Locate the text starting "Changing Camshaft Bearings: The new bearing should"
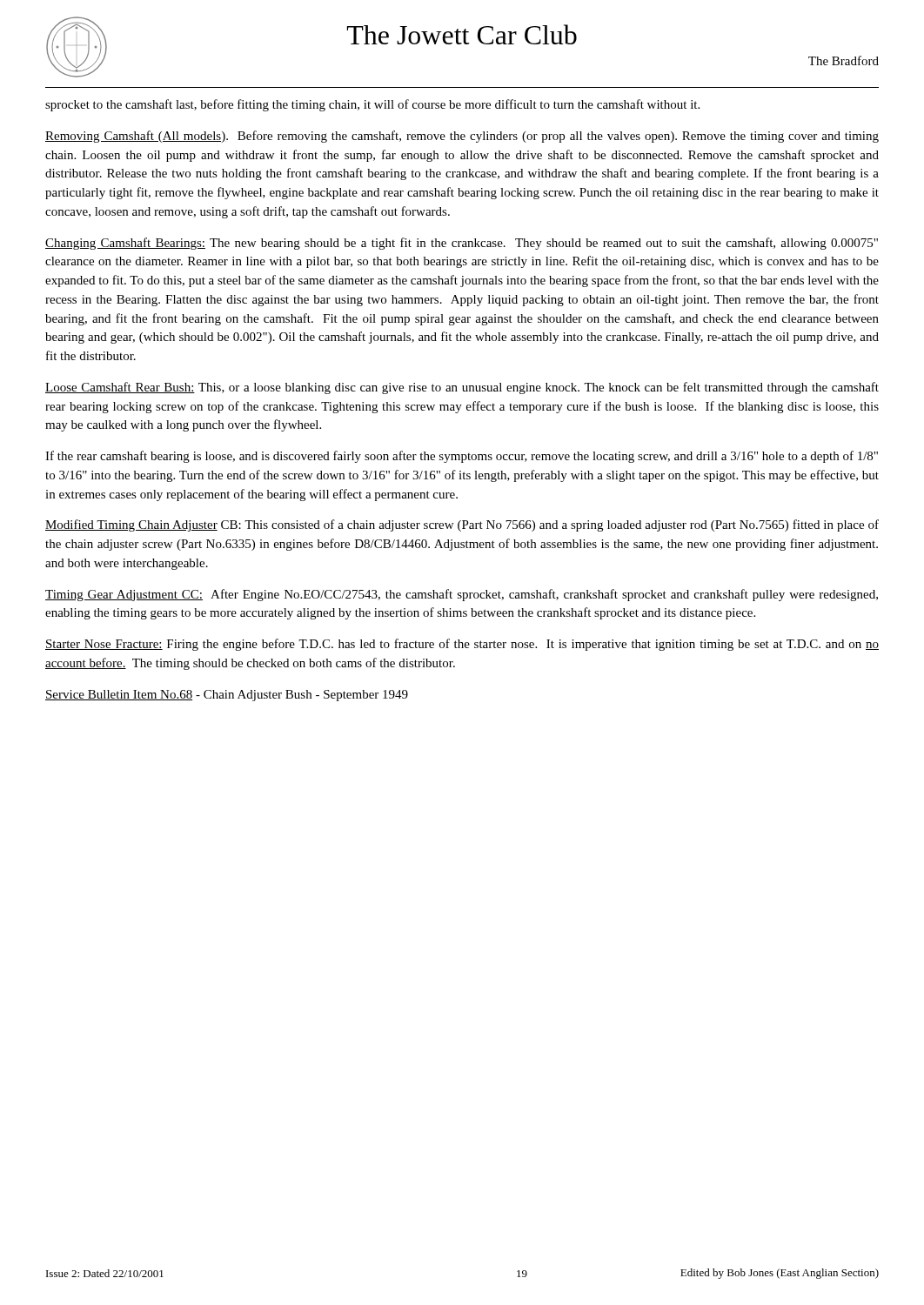Screen dimensions: 1305x924 pyautogui.click(x=462, y=299)
